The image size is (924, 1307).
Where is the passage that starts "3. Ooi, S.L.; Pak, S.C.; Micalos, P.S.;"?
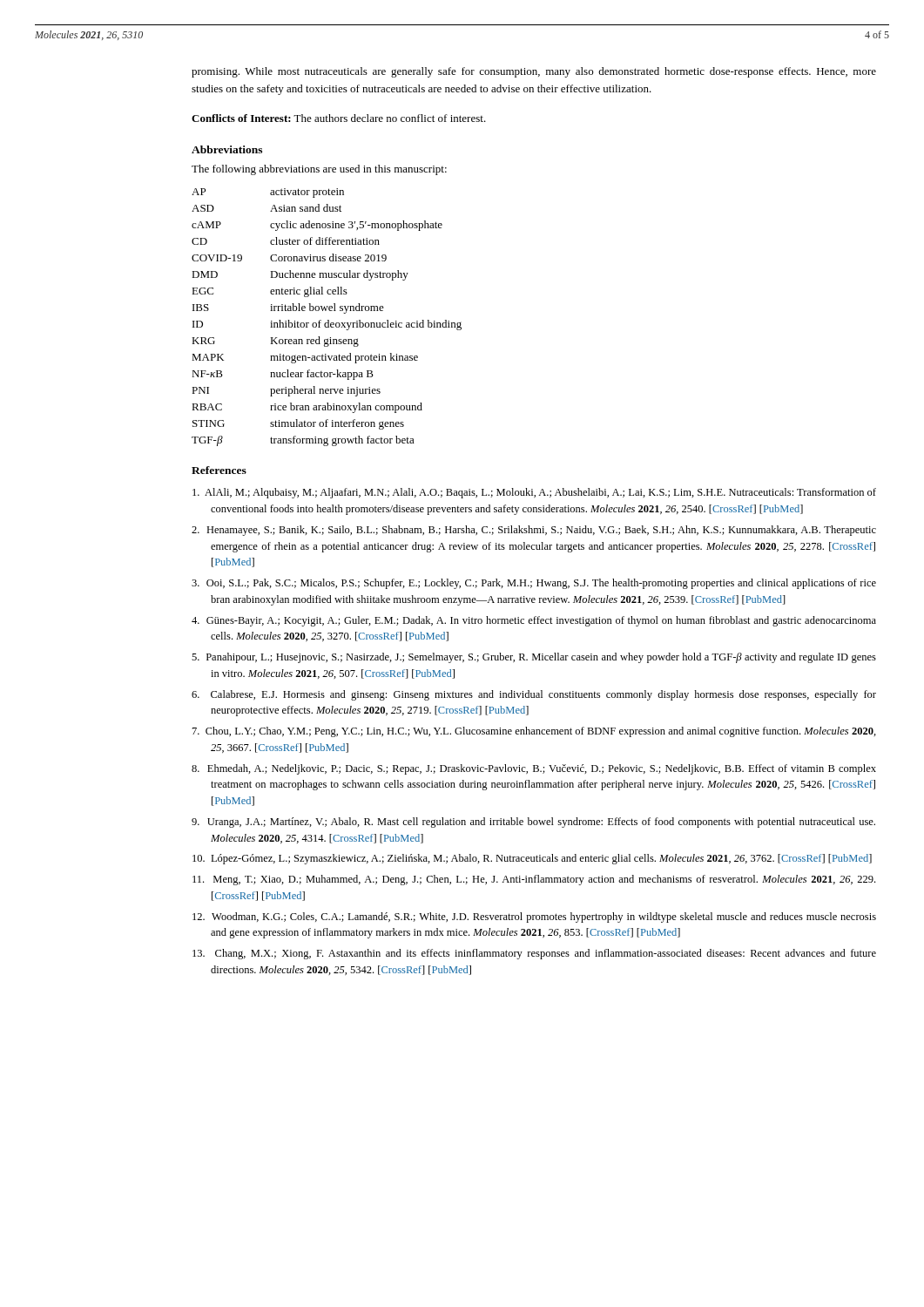tap(534, 591)
